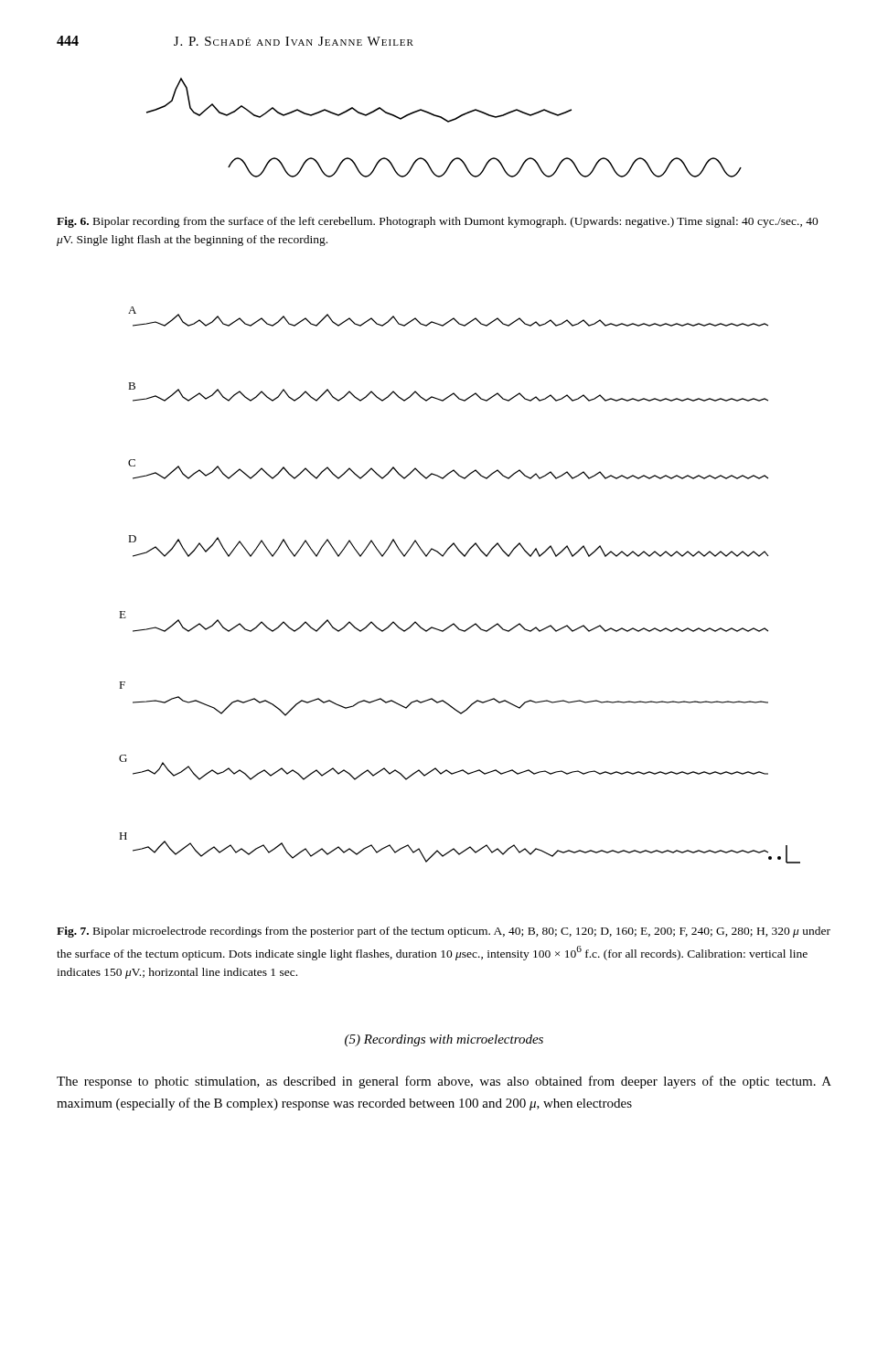
Task: Locate the text "(5) Recordings with microelectrodes"
Action: (x=444, y=1039)
